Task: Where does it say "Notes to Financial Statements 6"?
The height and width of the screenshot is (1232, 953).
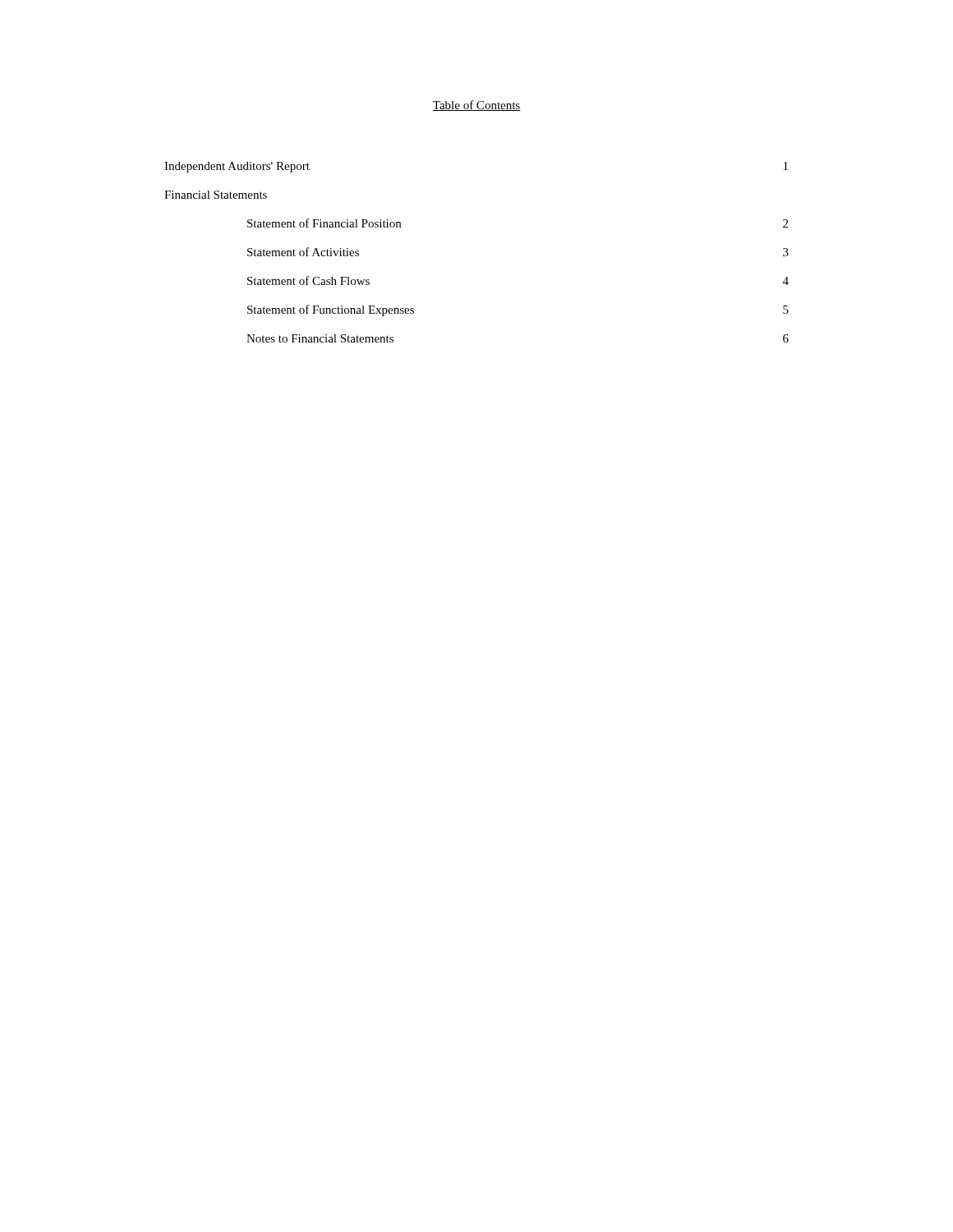Action: (x=329, y=338)
